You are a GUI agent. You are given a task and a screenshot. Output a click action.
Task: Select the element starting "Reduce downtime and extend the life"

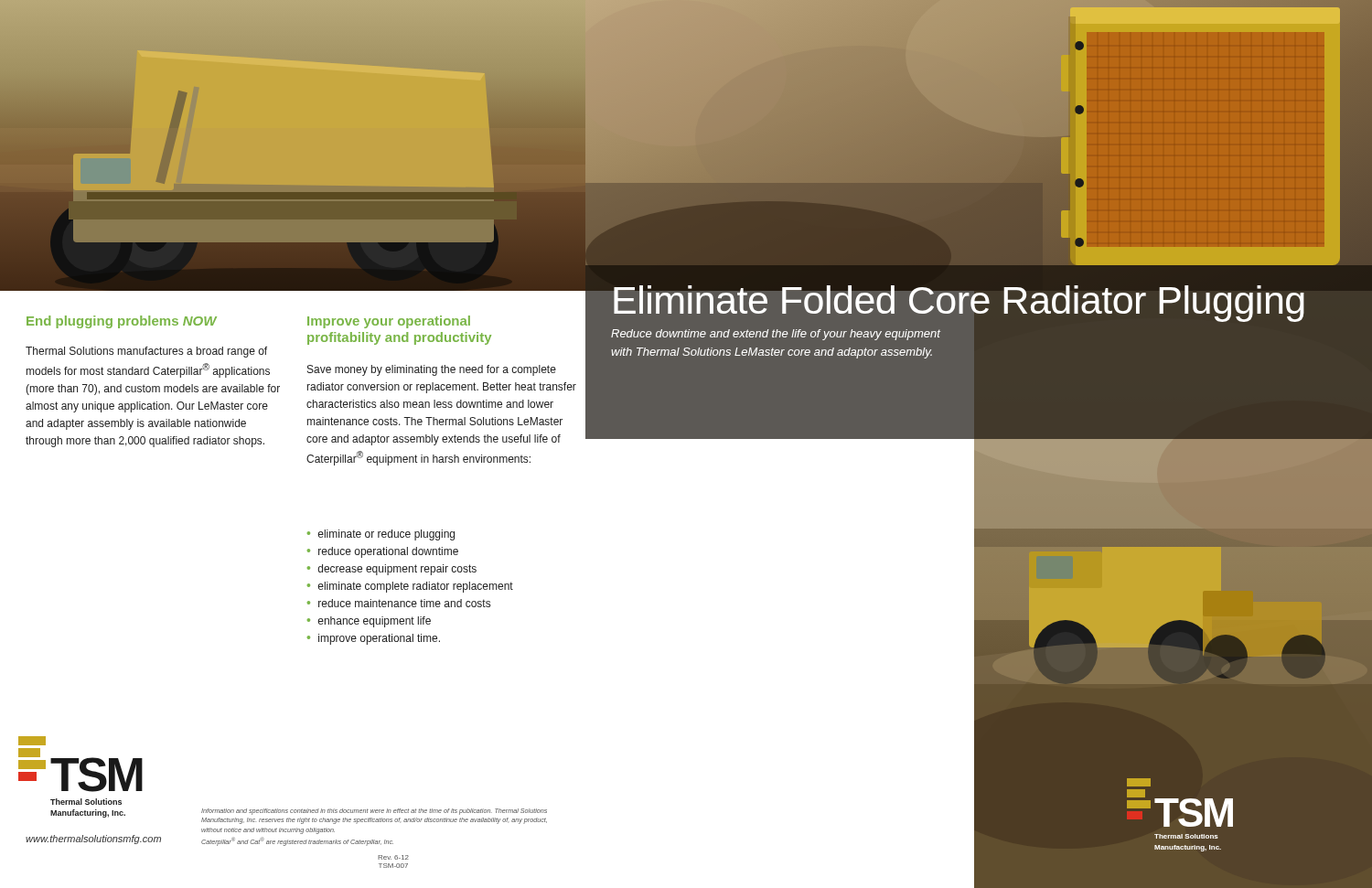coord(776,343)
